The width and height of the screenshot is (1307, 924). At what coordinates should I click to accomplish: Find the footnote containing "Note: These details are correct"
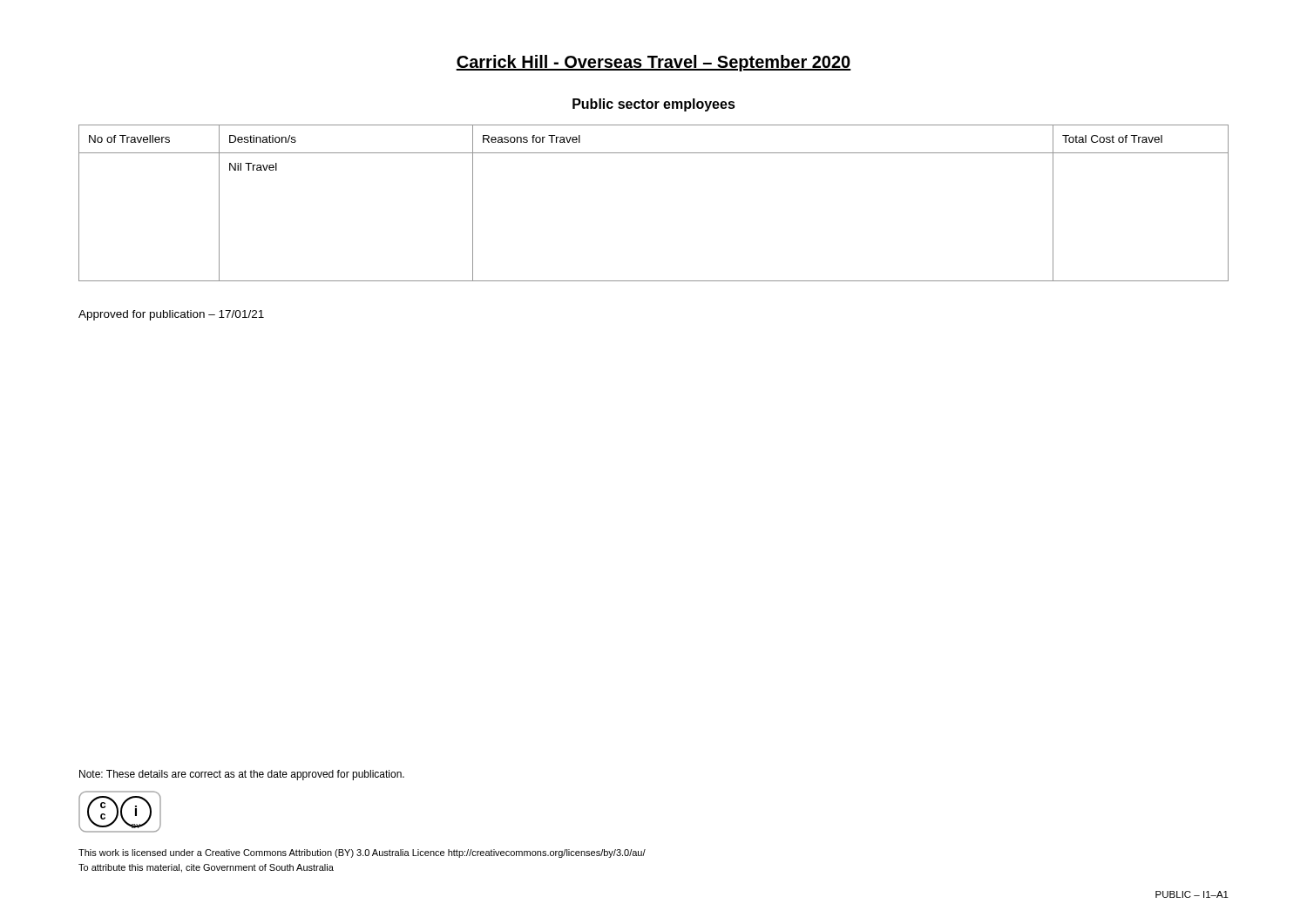coord(242,774)
